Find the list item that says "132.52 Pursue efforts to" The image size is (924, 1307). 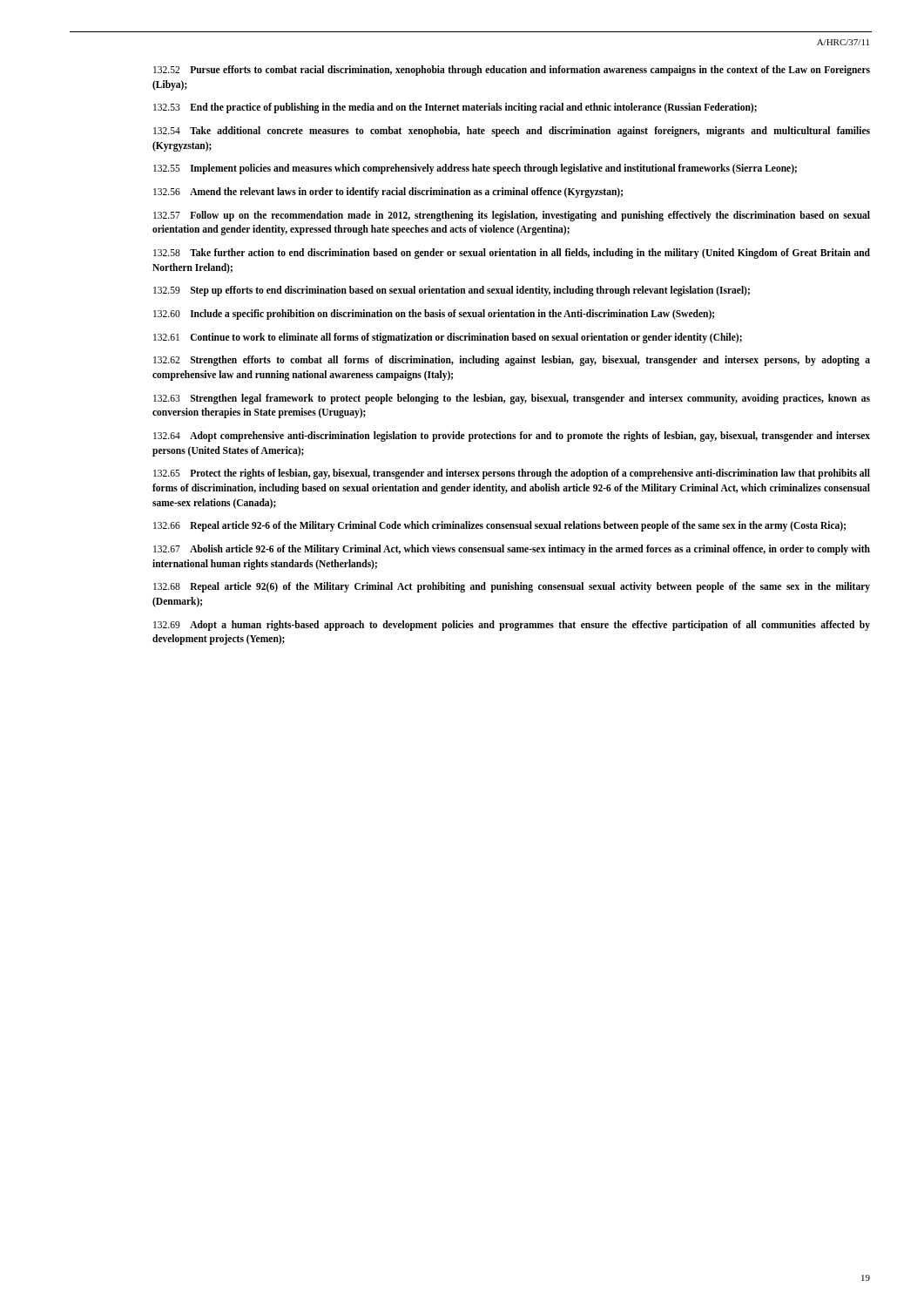point(511,77)
